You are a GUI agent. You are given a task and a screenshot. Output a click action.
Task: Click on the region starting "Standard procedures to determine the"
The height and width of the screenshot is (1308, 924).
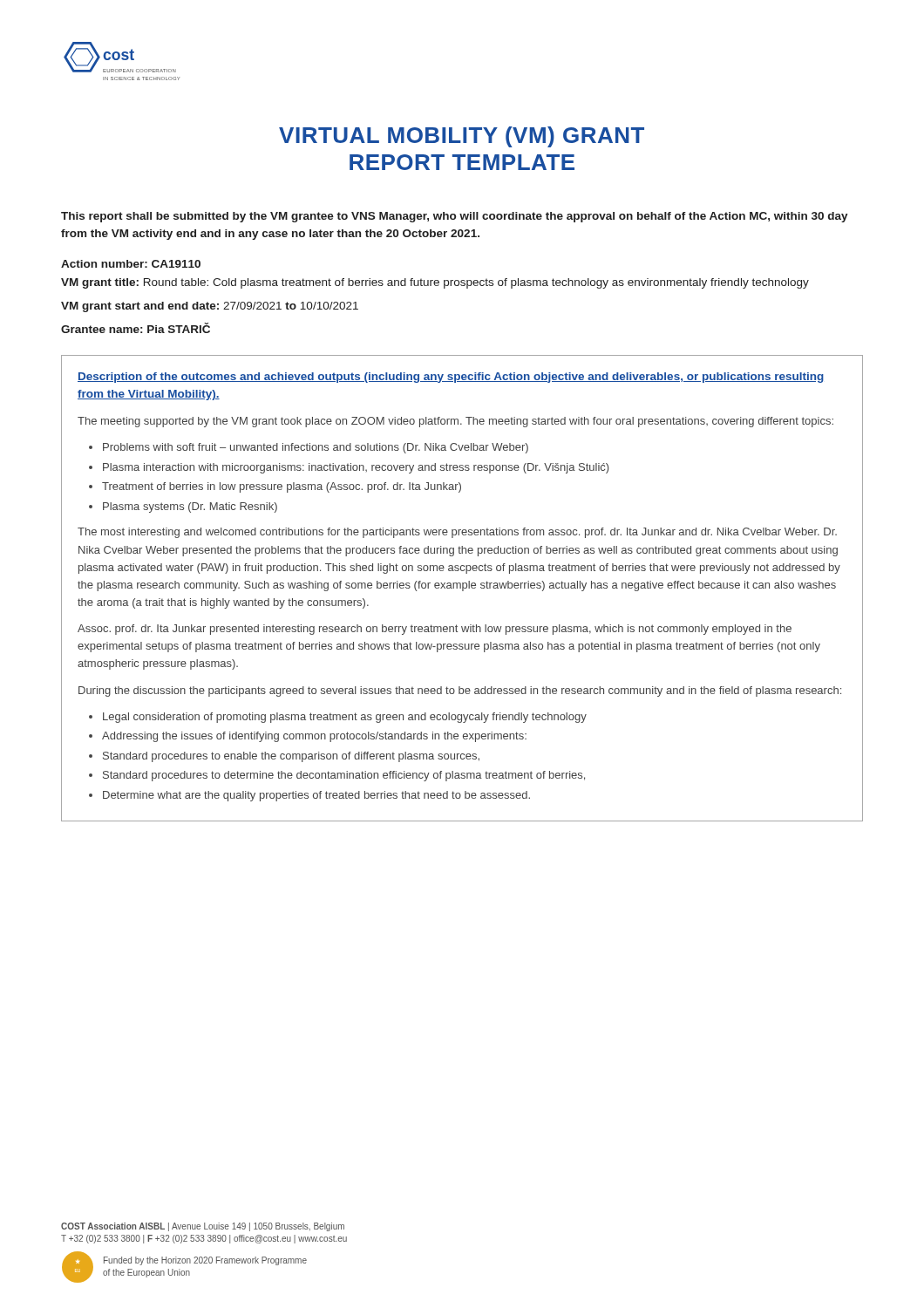coord(344,775)
